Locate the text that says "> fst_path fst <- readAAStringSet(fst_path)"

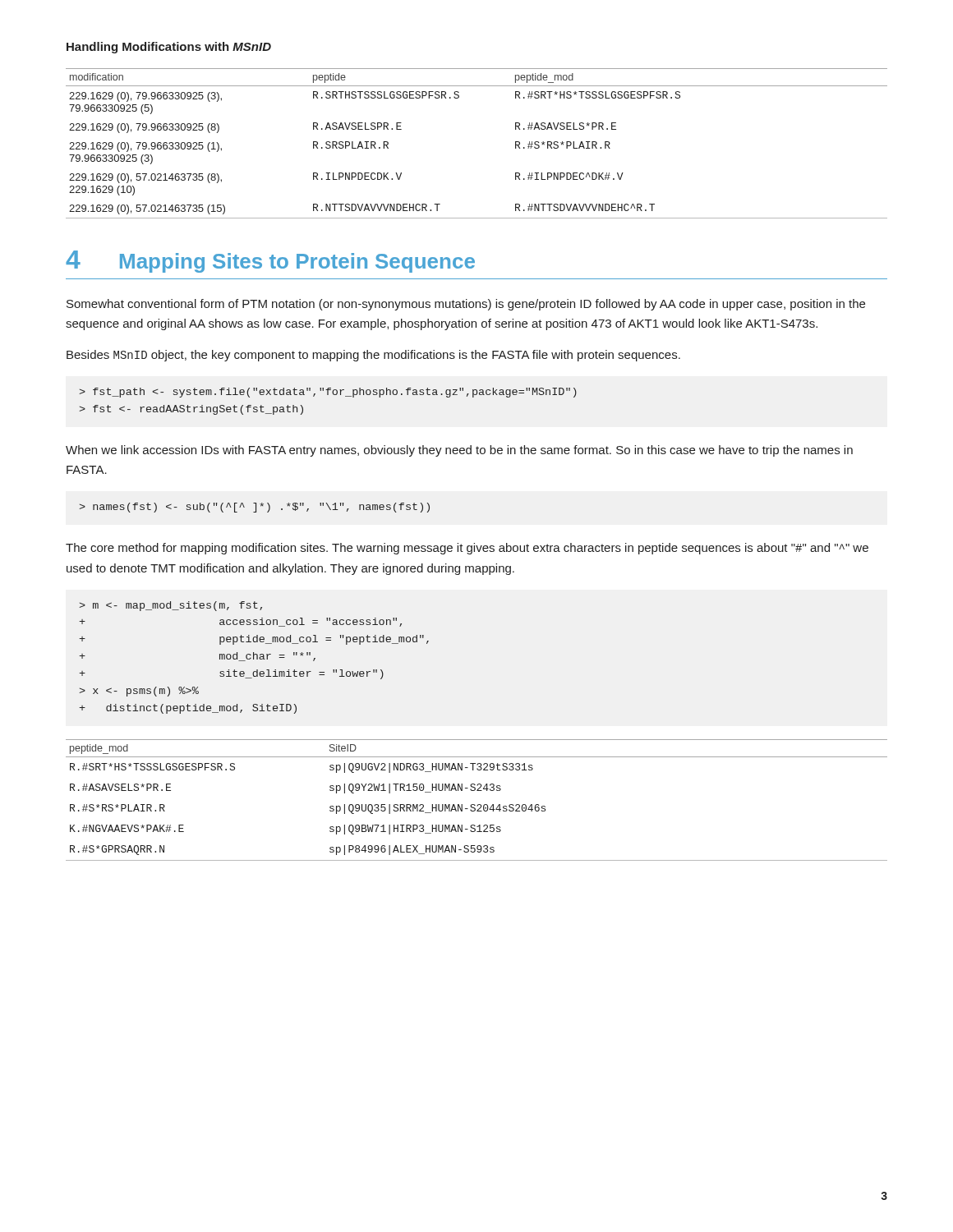point(476,402)
